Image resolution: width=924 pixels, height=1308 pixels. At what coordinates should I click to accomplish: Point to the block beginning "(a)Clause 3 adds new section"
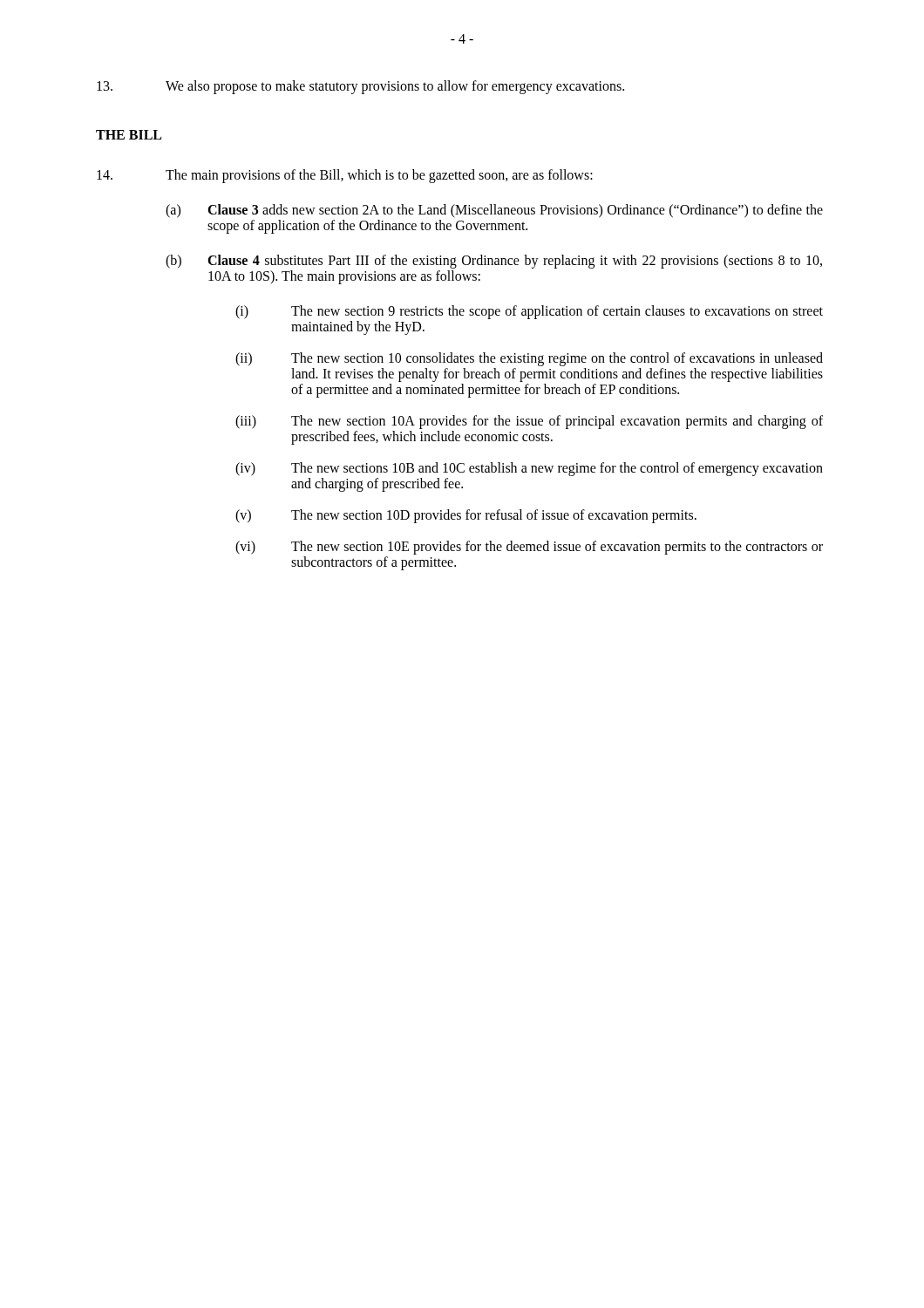(x=494, y=218)
